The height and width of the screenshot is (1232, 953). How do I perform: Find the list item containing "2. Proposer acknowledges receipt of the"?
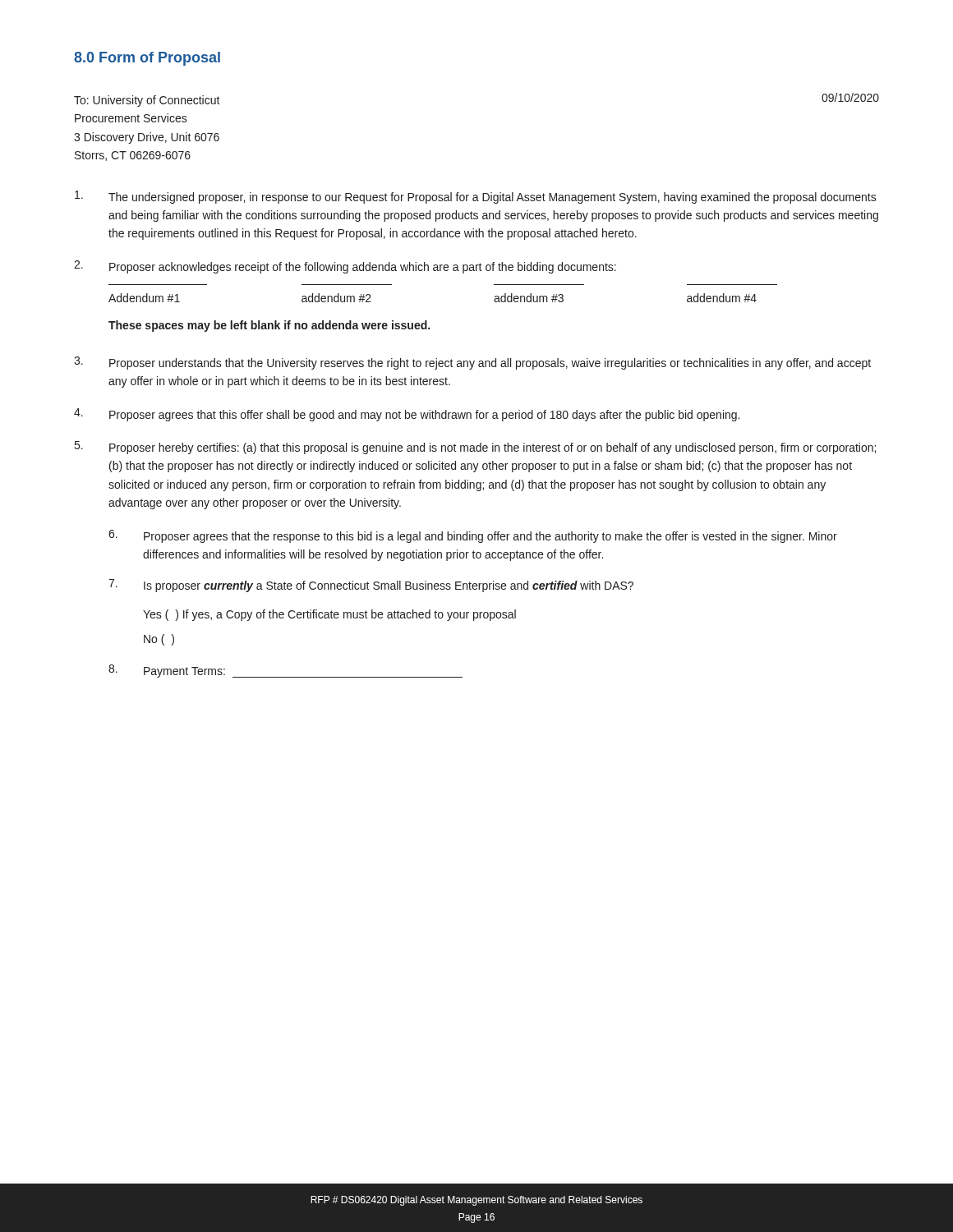tap(345, 267)
